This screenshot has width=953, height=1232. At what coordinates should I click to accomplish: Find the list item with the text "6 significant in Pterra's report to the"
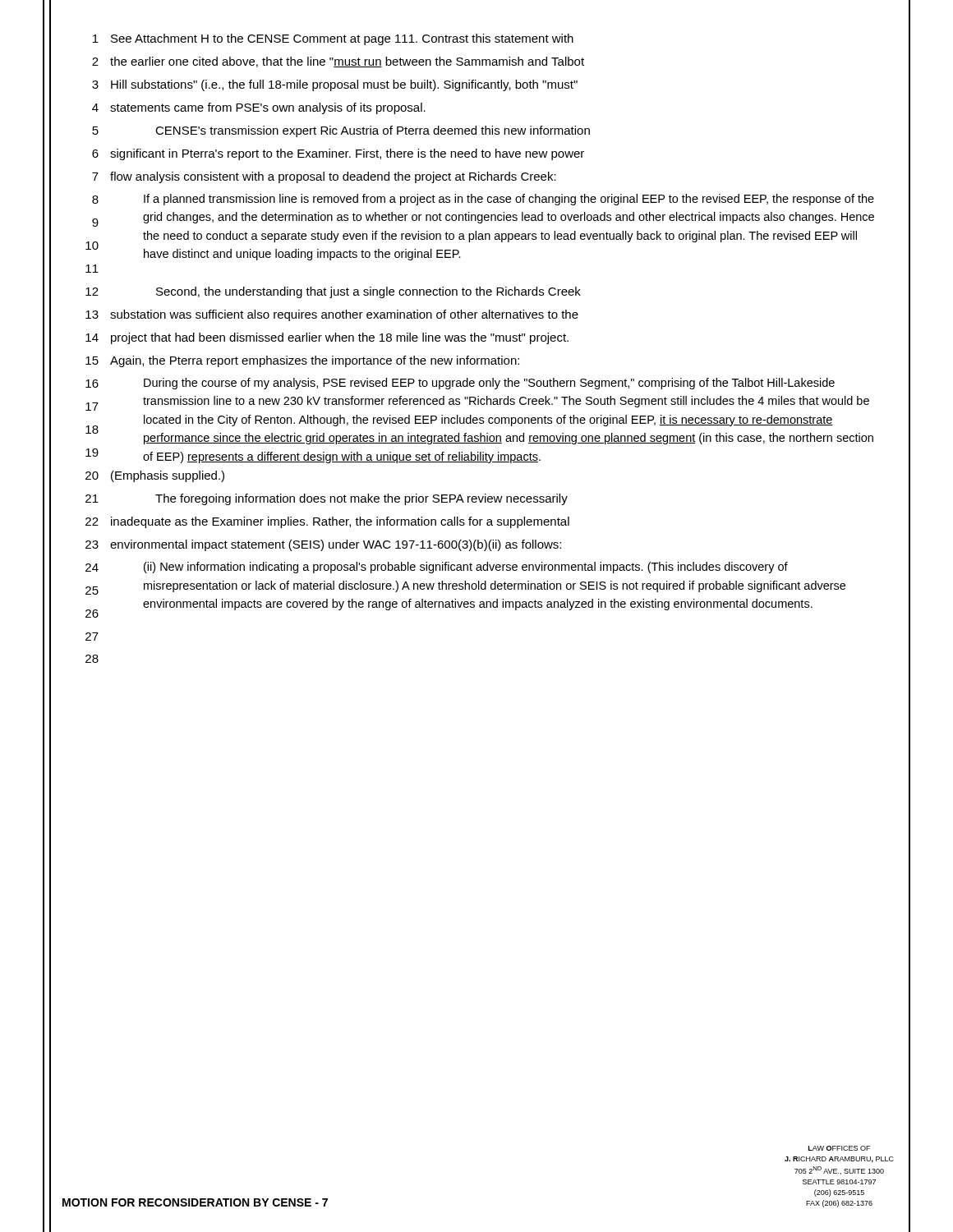click(x=478, y=153)
